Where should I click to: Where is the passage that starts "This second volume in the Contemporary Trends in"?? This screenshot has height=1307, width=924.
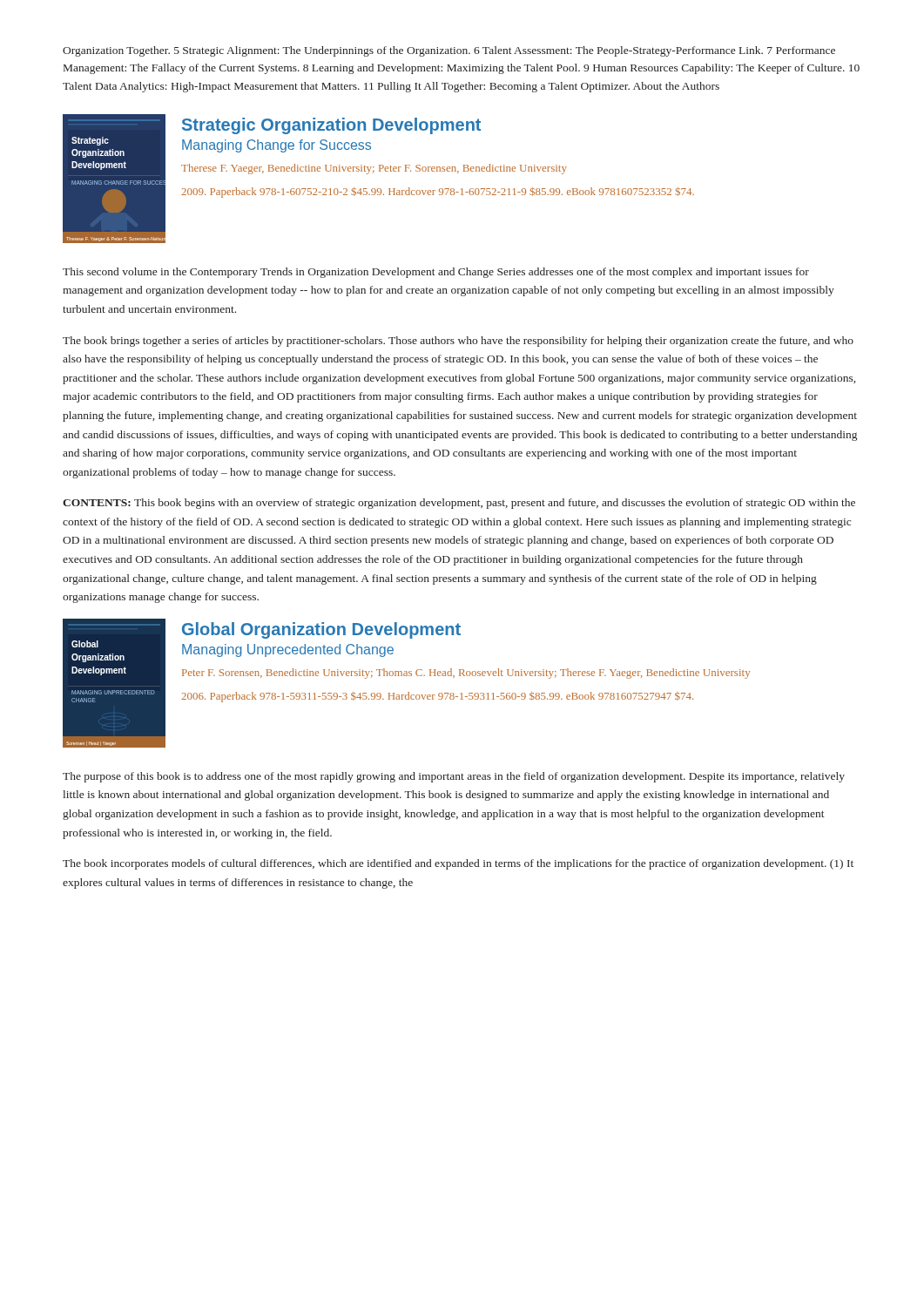tap(448, 290)
